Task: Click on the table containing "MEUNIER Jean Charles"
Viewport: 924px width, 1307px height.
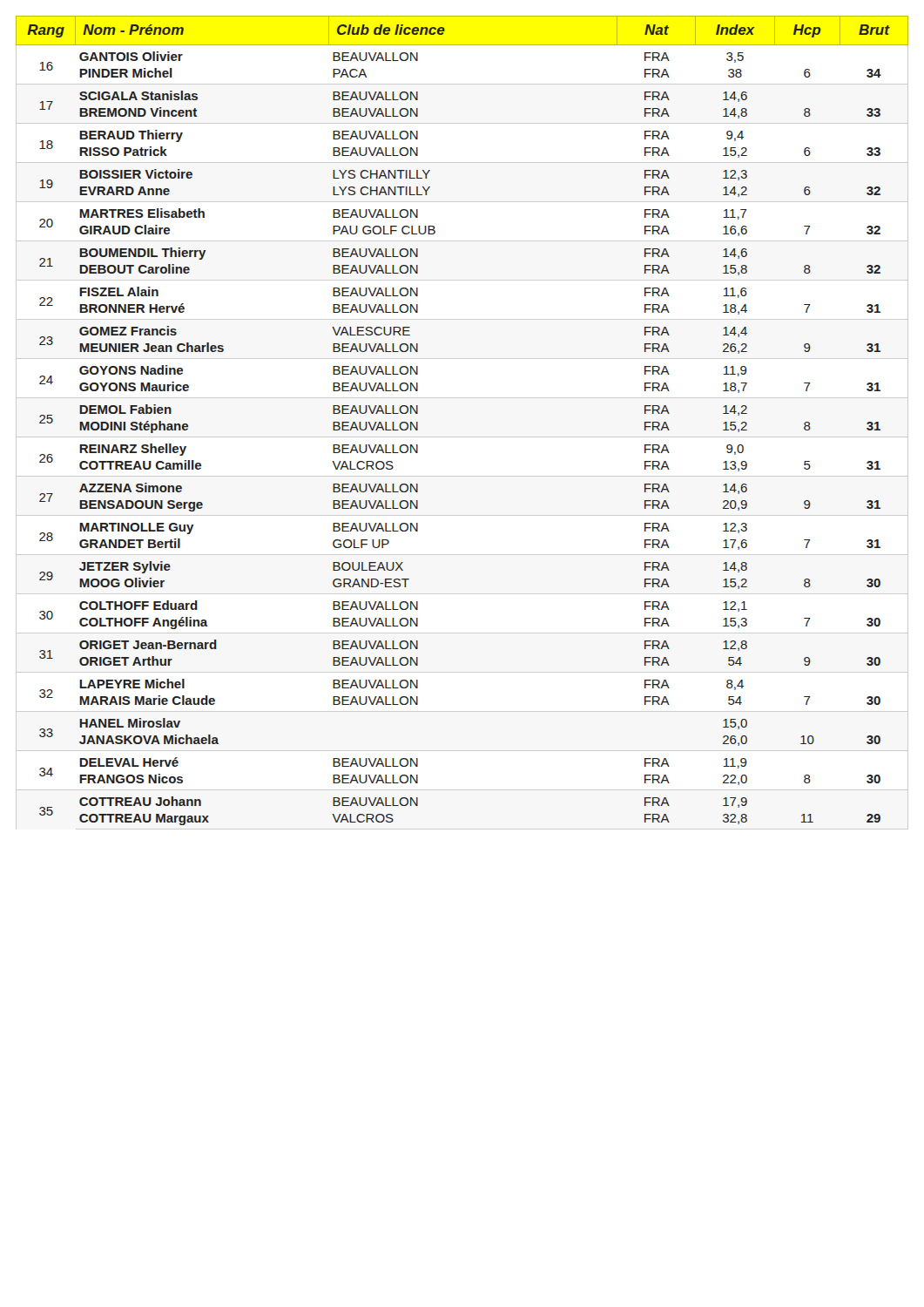Action: pyautogui.click(x=462, y=423)
